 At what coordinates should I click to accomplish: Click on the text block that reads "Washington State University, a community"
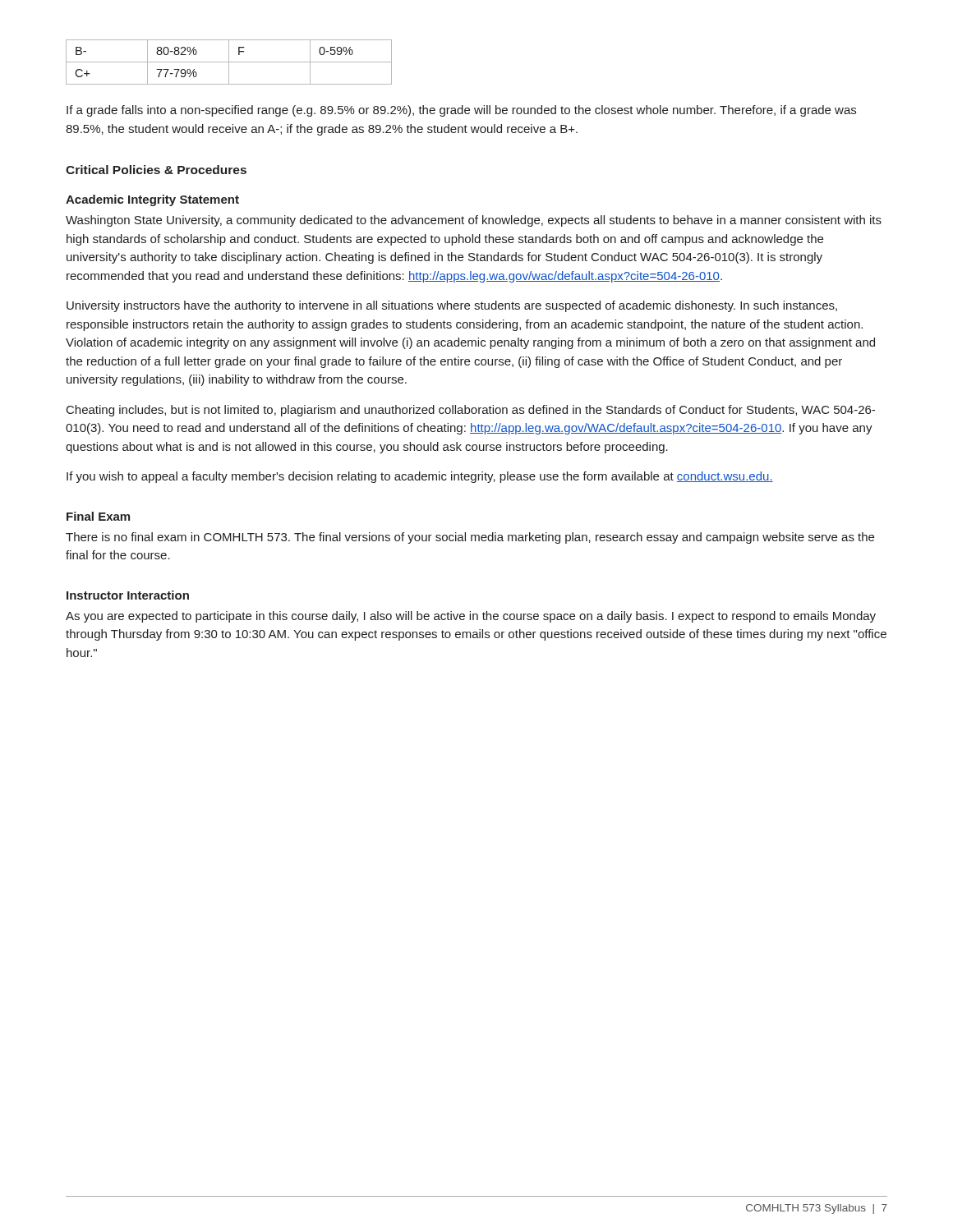point(474,247)
